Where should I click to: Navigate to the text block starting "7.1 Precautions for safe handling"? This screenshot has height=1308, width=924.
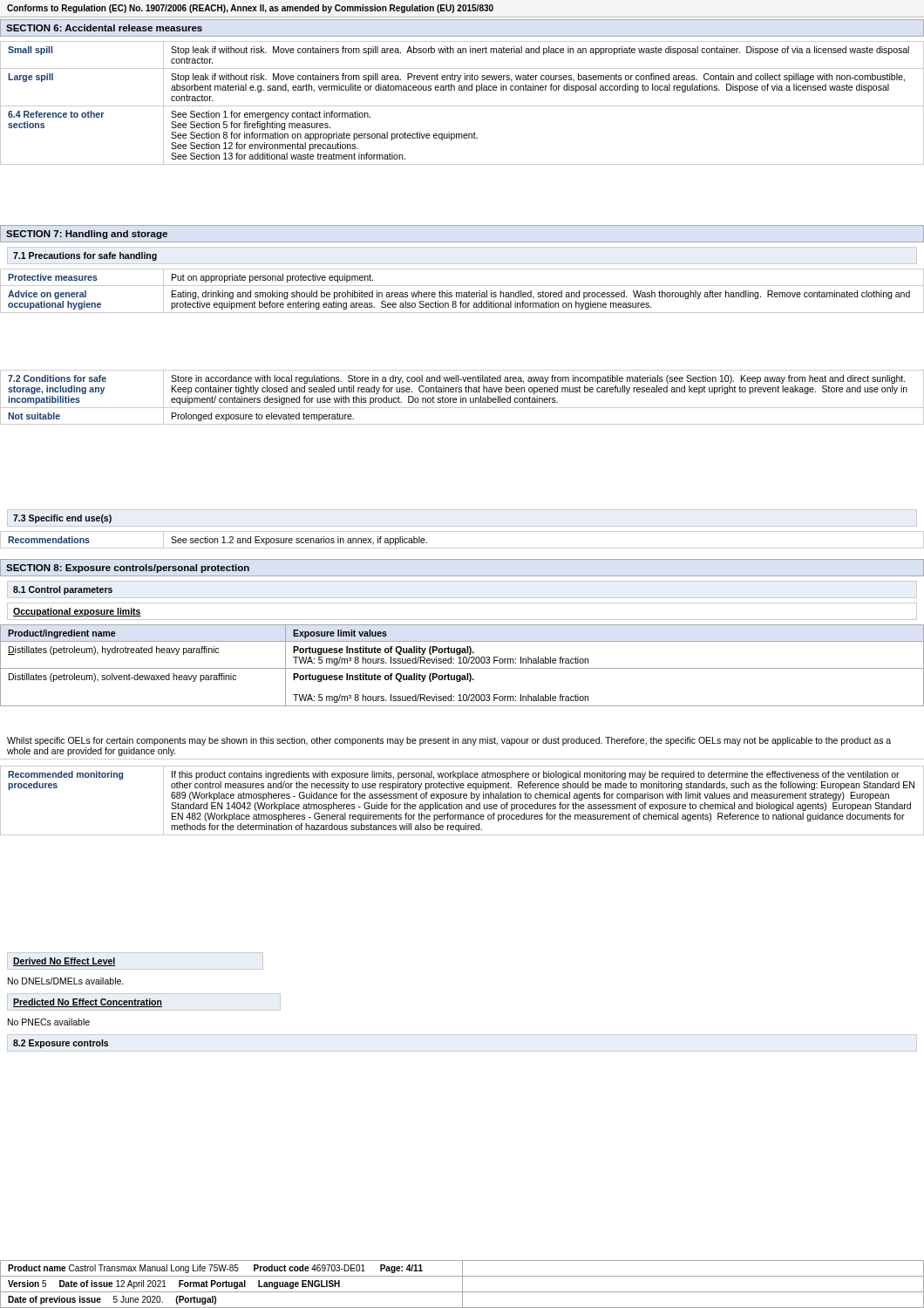(85, 256)
